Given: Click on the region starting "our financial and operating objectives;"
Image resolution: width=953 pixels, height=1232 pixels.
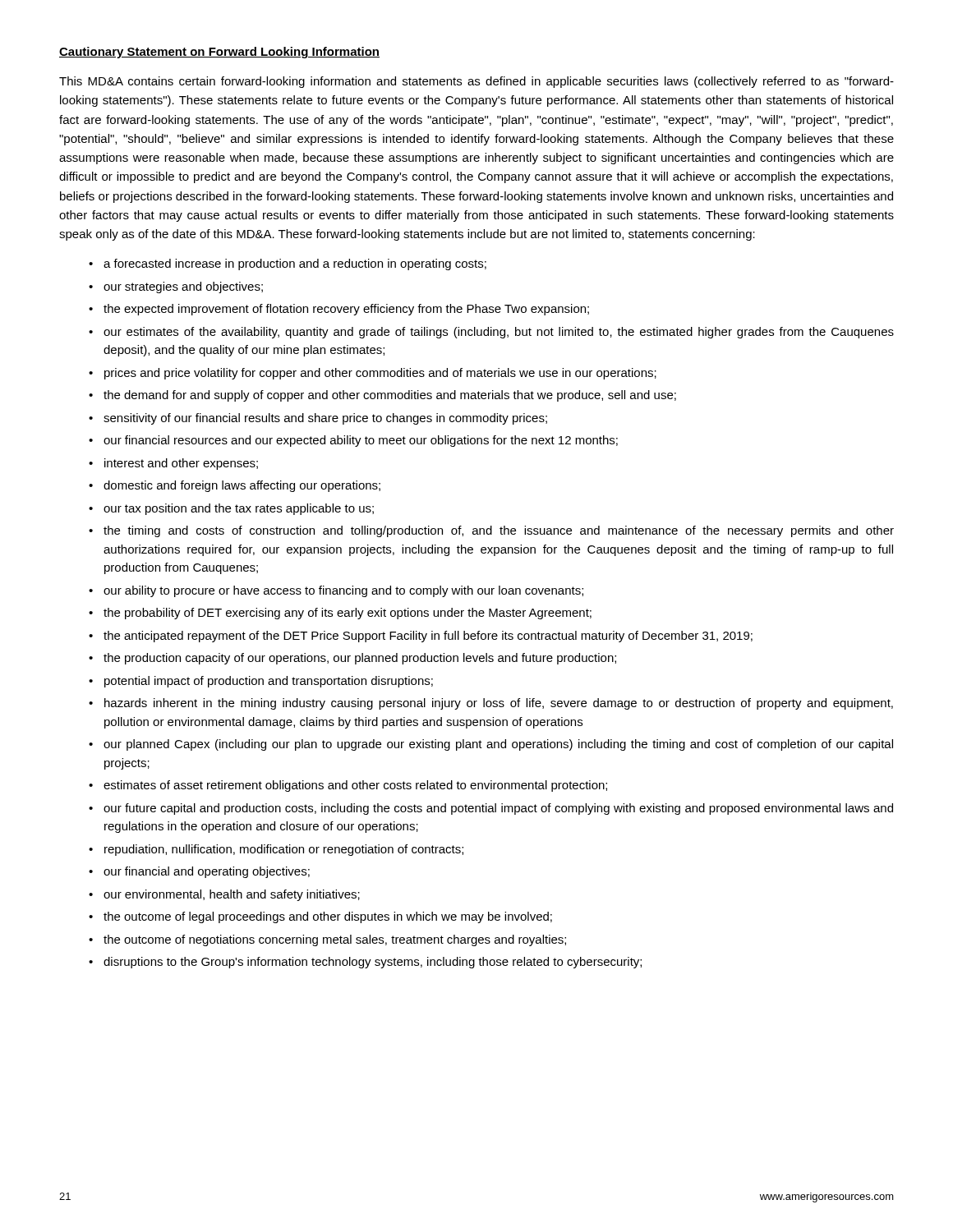Looking at the screenshot, I should (207, 871).
